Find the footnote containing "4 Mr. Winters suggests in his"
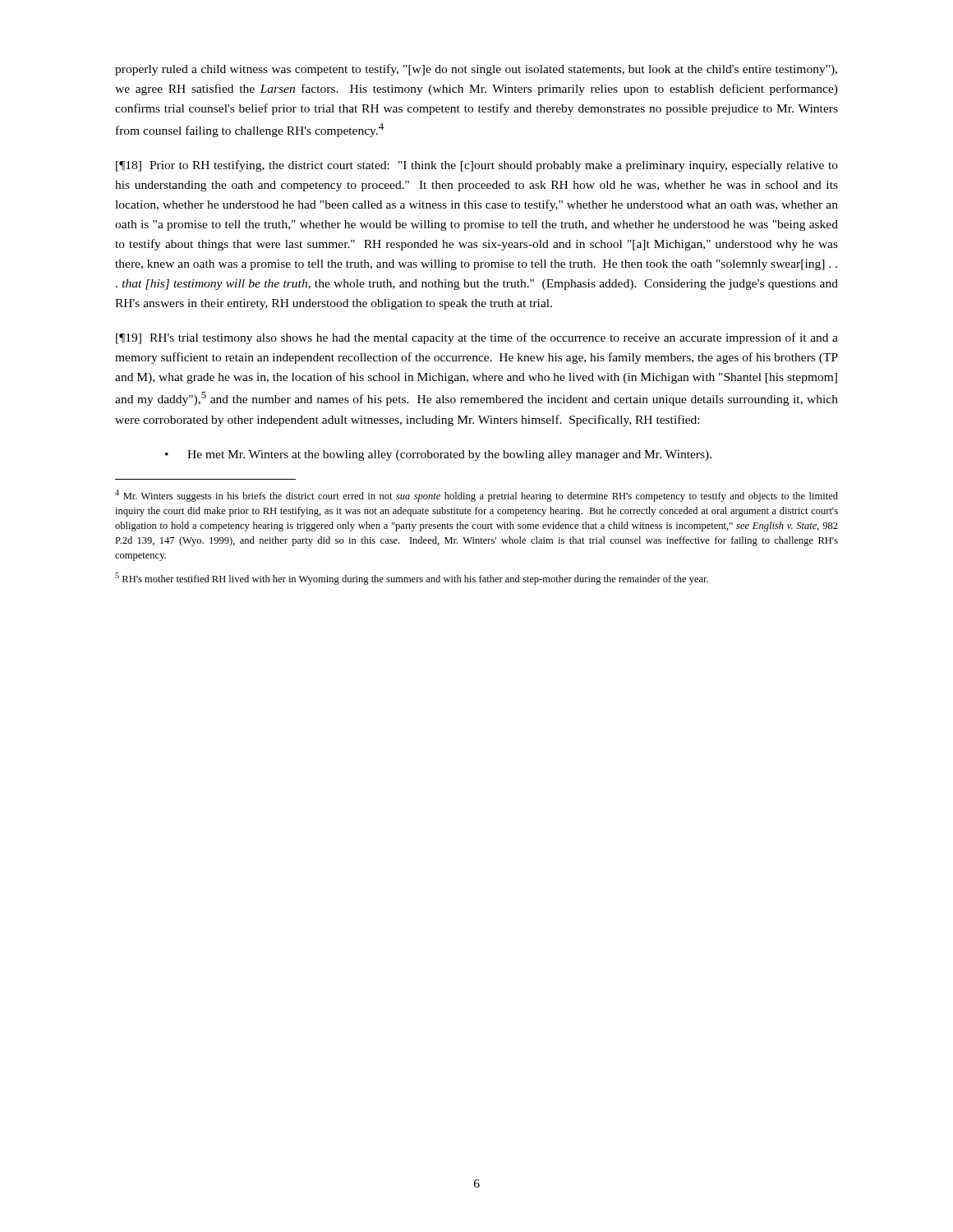The height and width of the screenshot is (1232, 953). click(x=476, y=524)
